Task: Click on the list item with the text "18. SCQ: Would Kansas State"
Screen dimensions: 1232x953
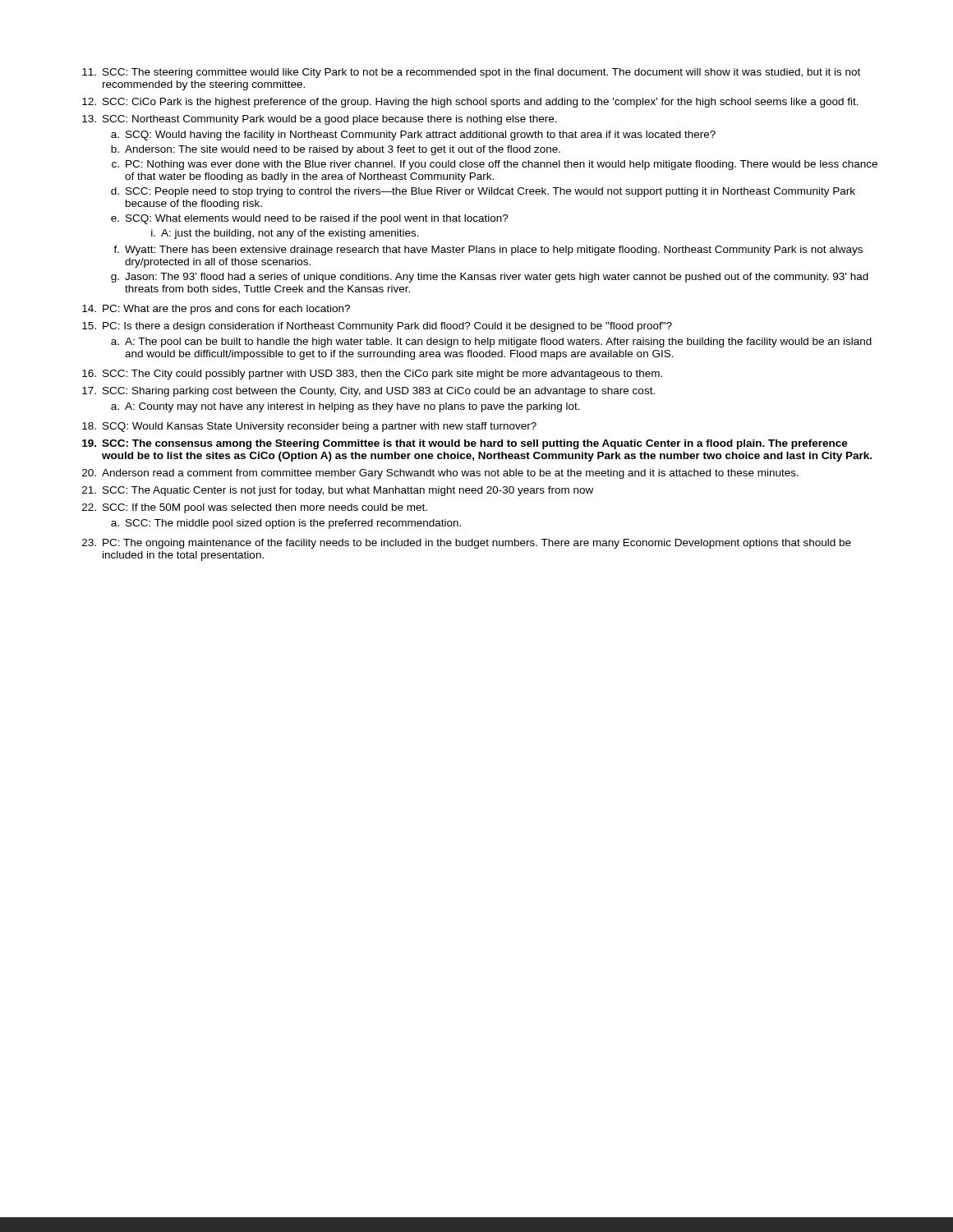Action: 476,426
